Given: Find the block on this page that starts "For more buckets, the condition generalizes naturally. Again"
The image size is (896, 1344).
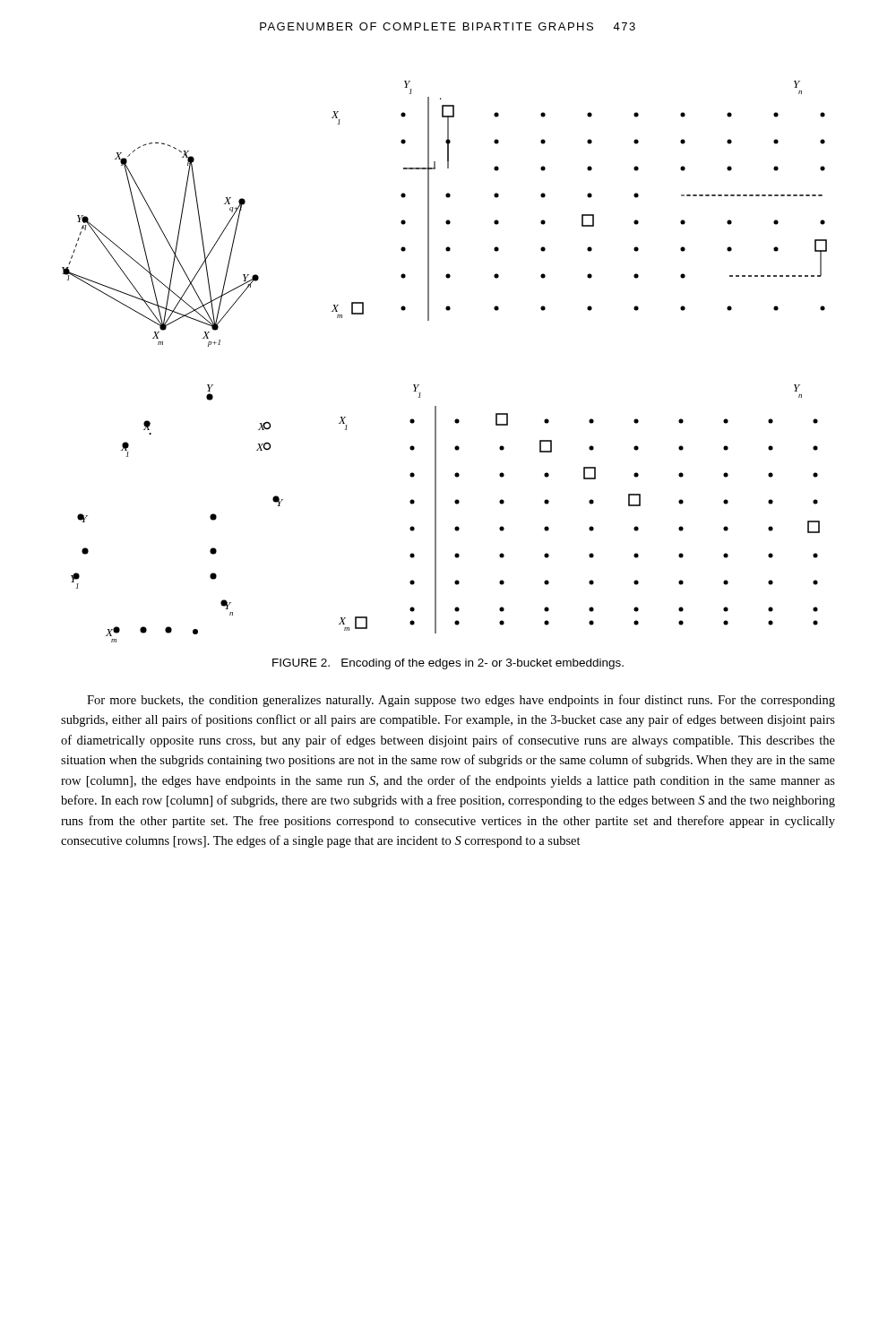Looking at the screenshot, I should 448,770.
